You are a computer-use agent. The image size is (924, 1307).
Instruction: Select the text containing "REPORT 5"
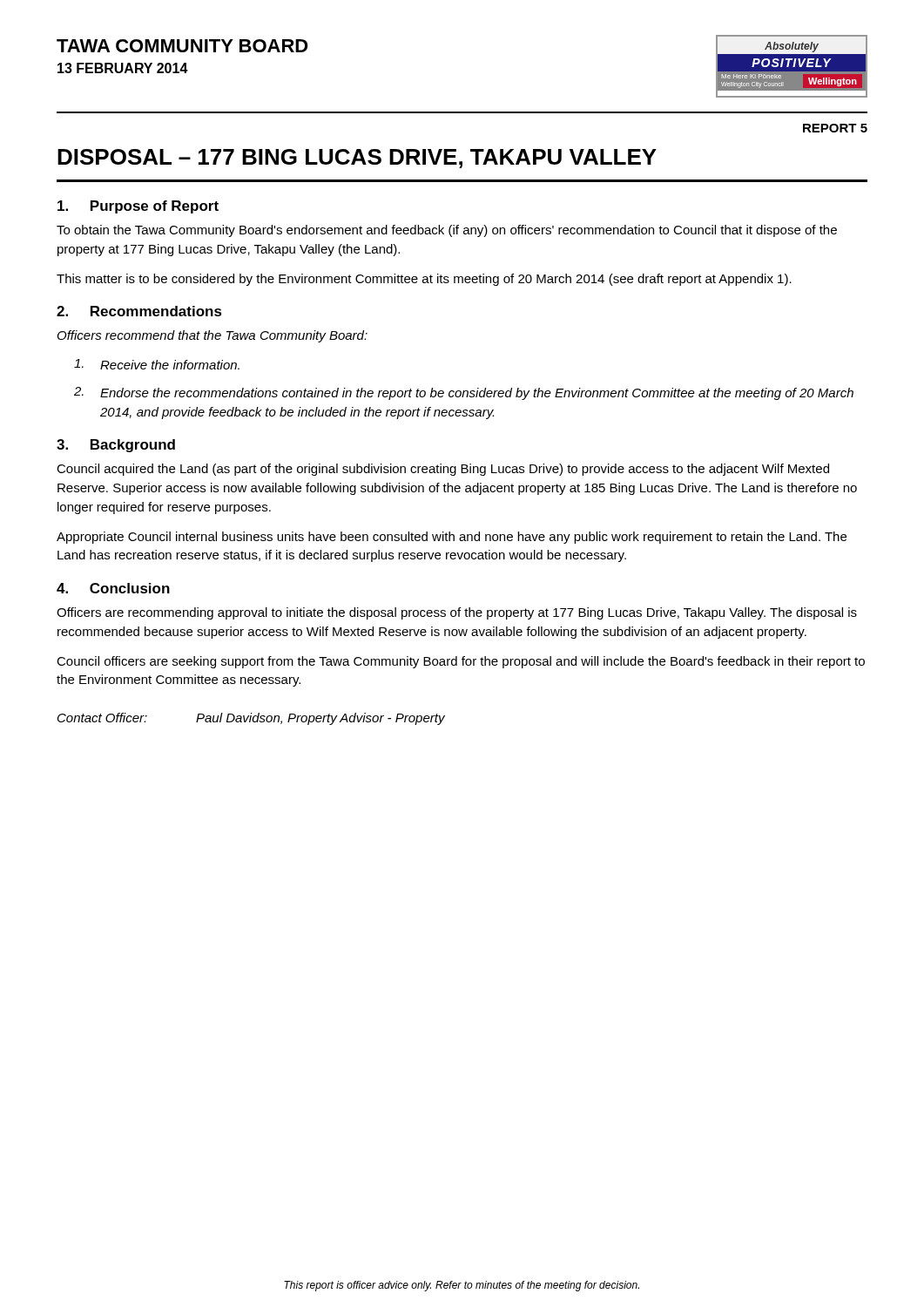tap(835, 128)
